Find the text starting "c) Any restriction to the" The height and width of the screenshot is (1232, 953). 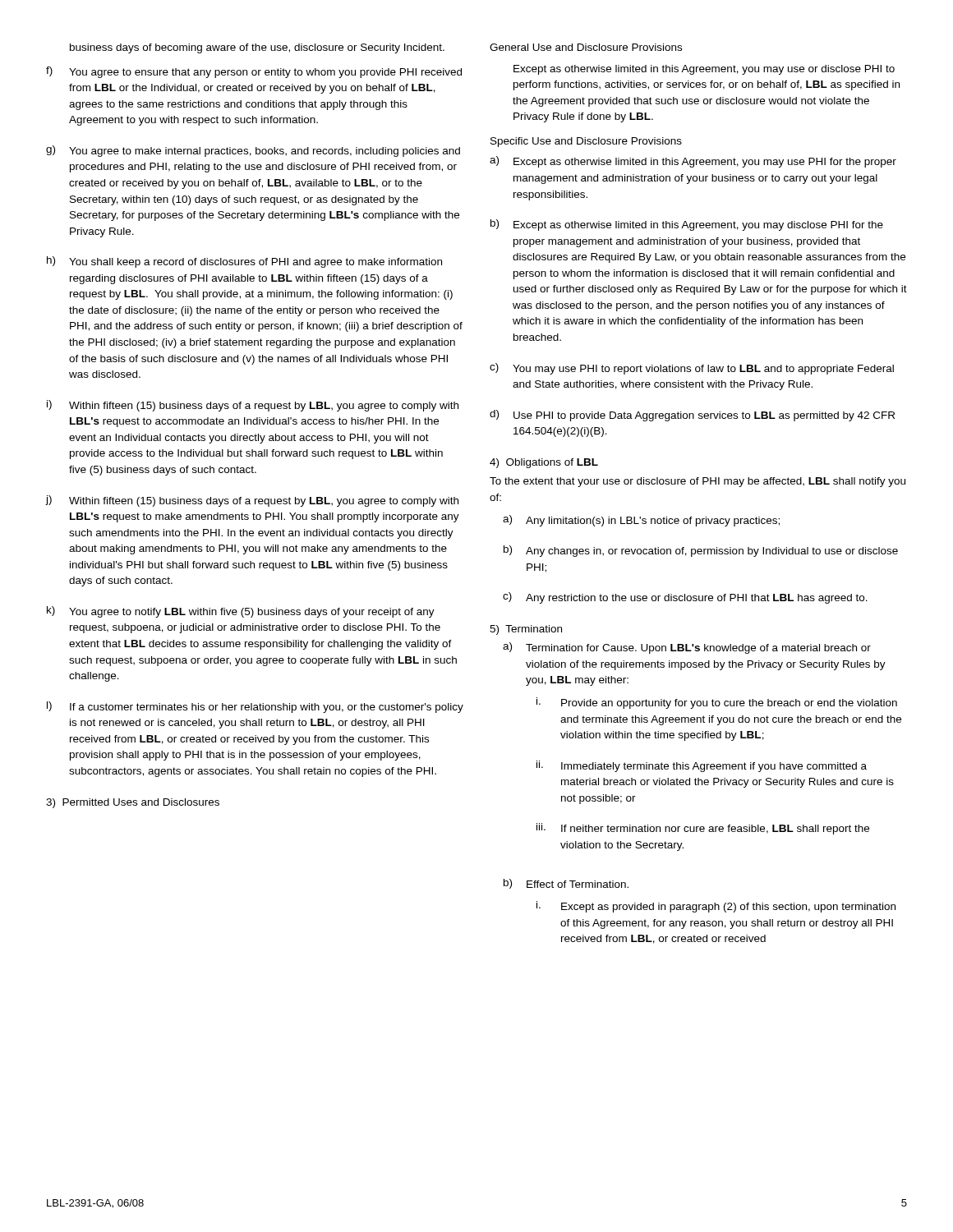[x=698, y=601]
